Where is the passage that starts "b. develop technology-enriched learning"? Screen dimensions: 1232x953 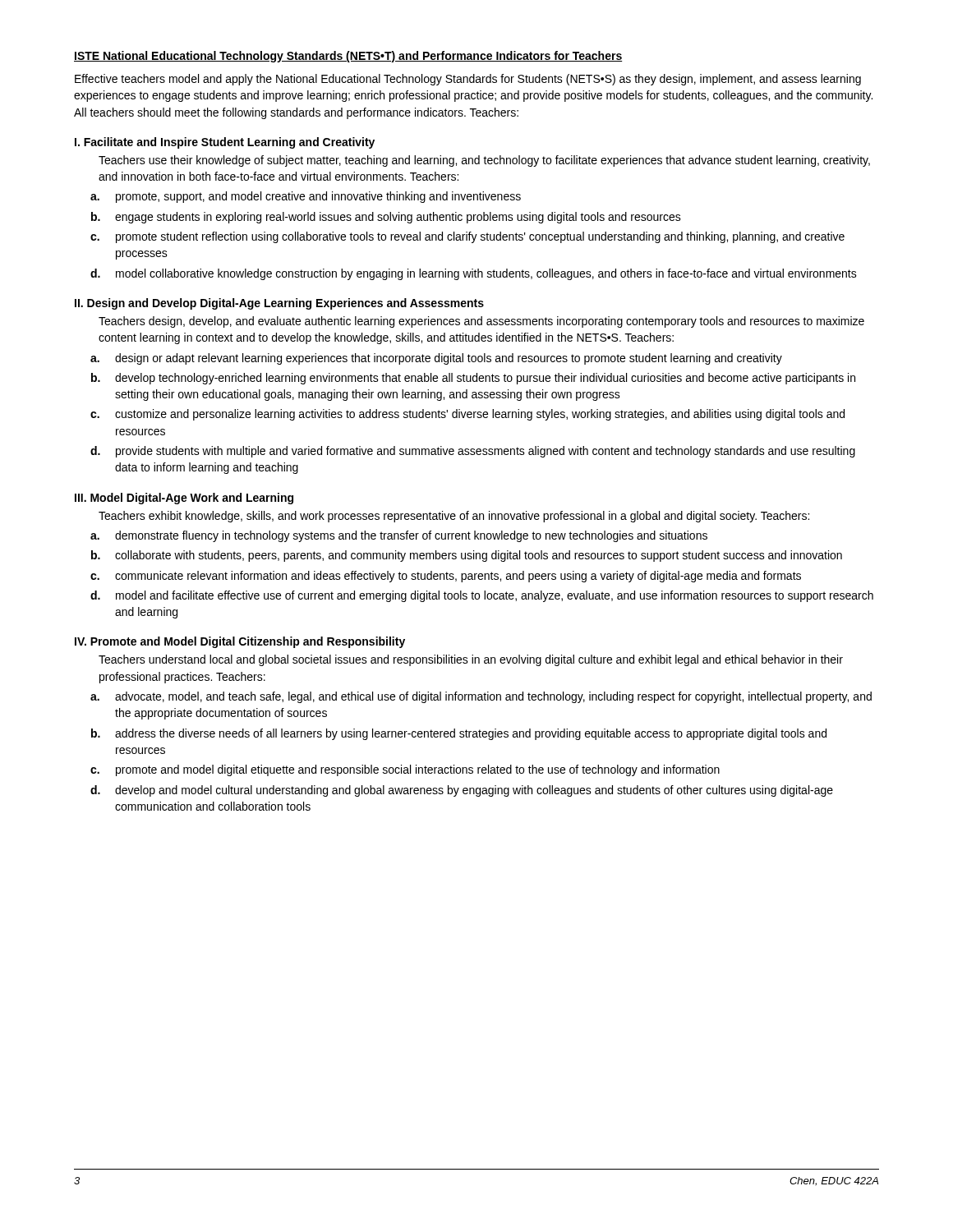tap(485, 386)
